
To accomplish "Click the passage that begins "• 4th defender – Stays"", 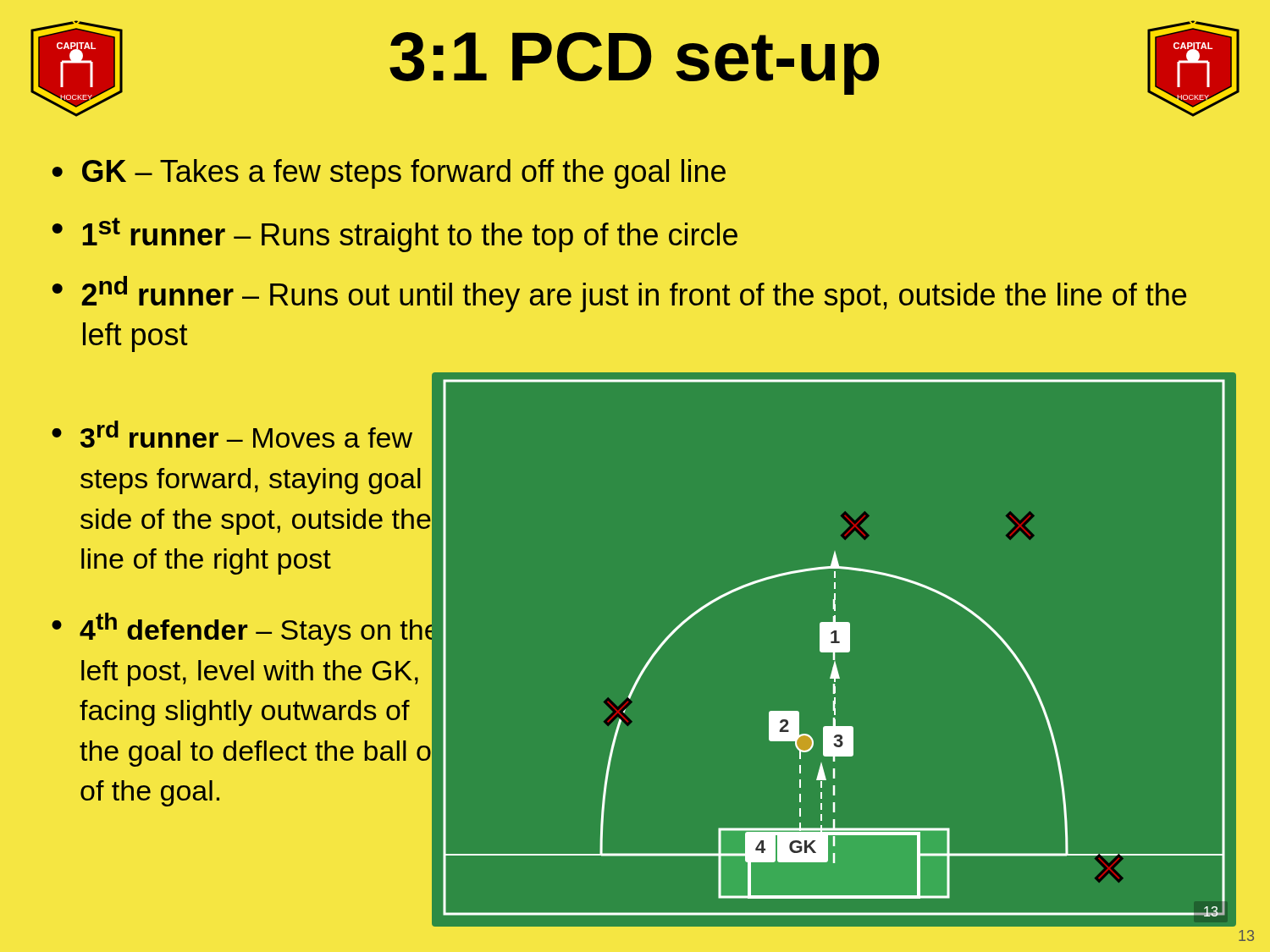I will [254, 708].
